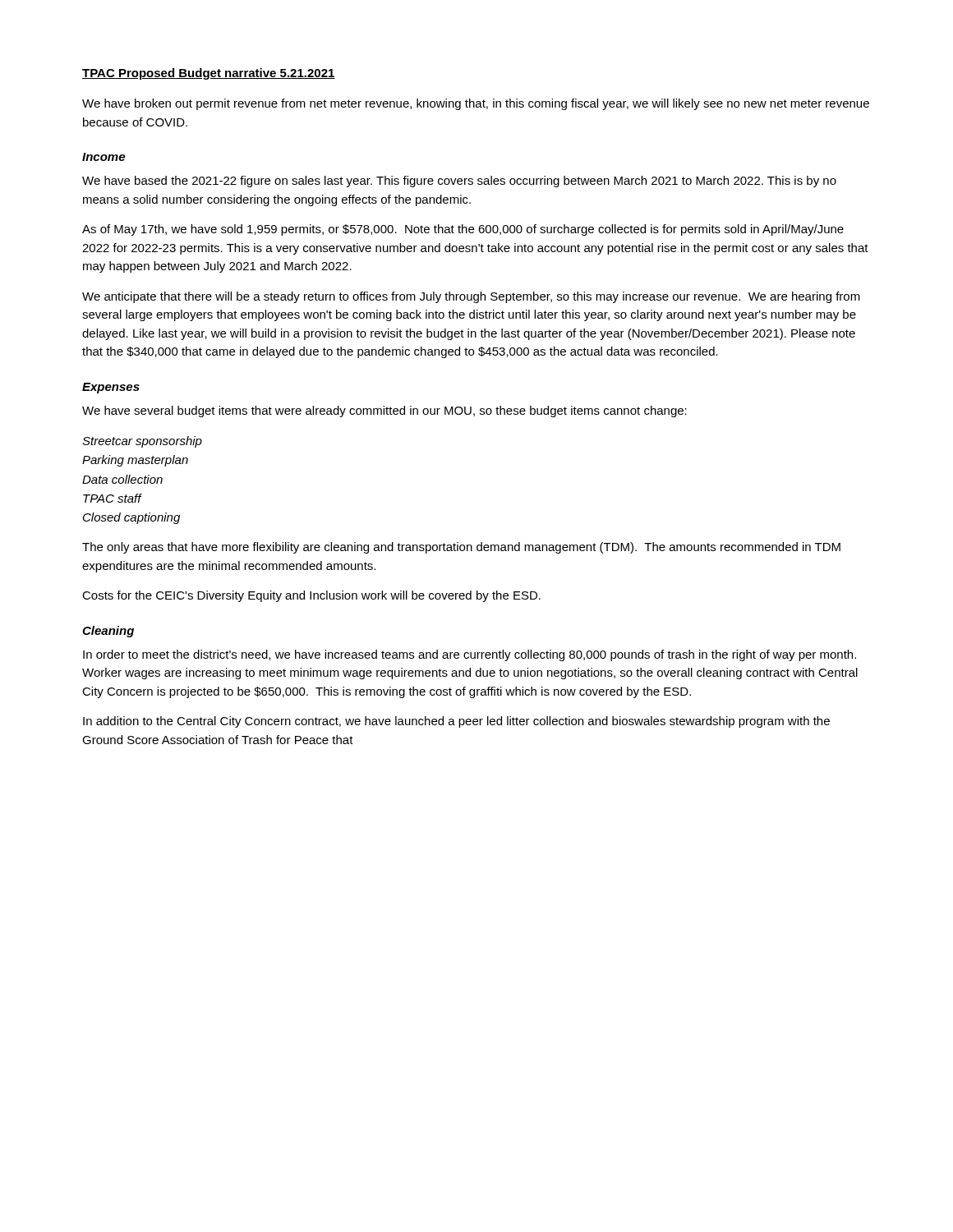Locate the element starting "We have several budget items that"
The width and height of the screenshot is (953, 1232).
(385, 410)
